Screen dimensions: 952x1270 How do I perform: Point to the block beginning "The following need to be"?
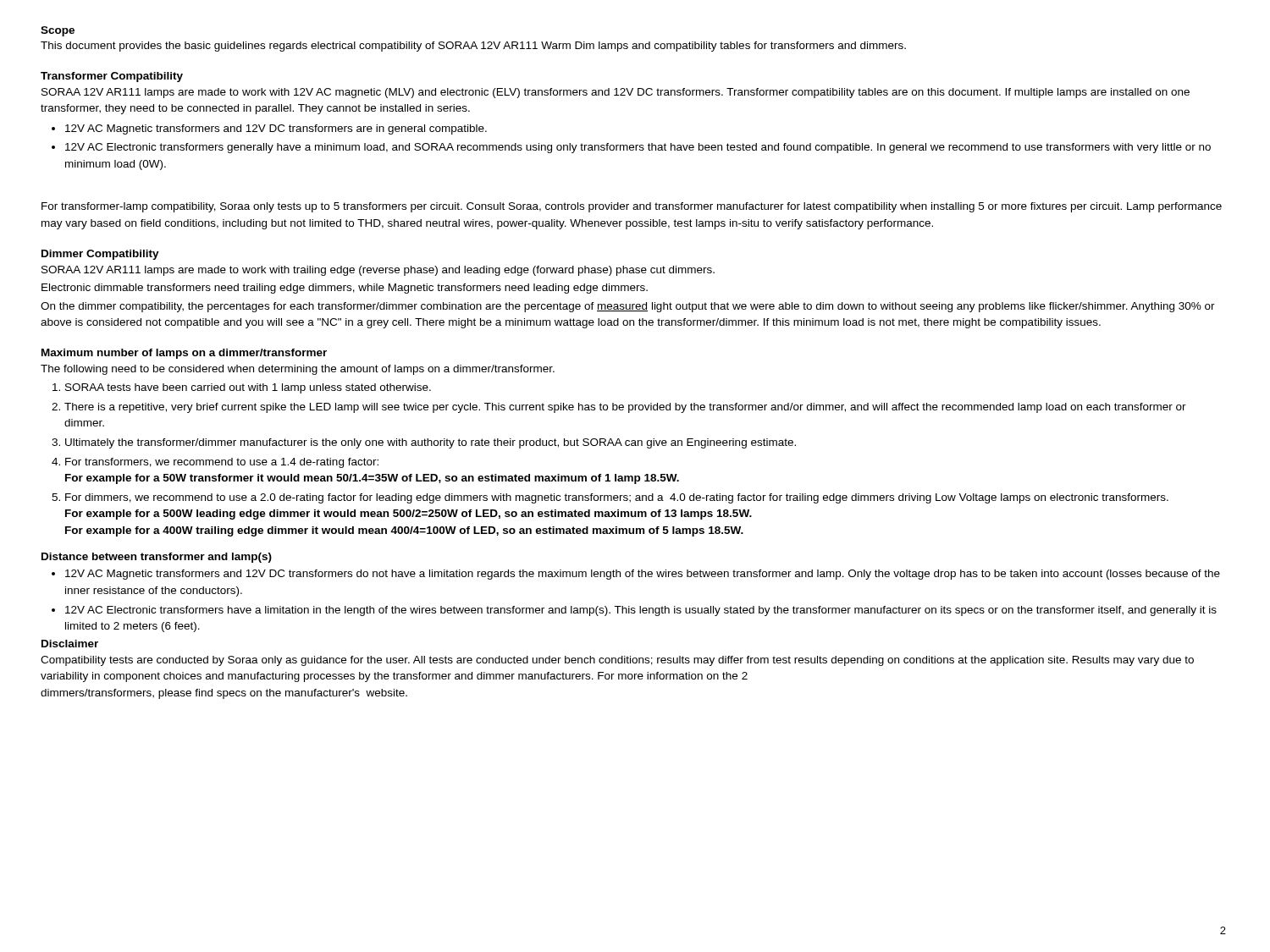click(298, 368)
